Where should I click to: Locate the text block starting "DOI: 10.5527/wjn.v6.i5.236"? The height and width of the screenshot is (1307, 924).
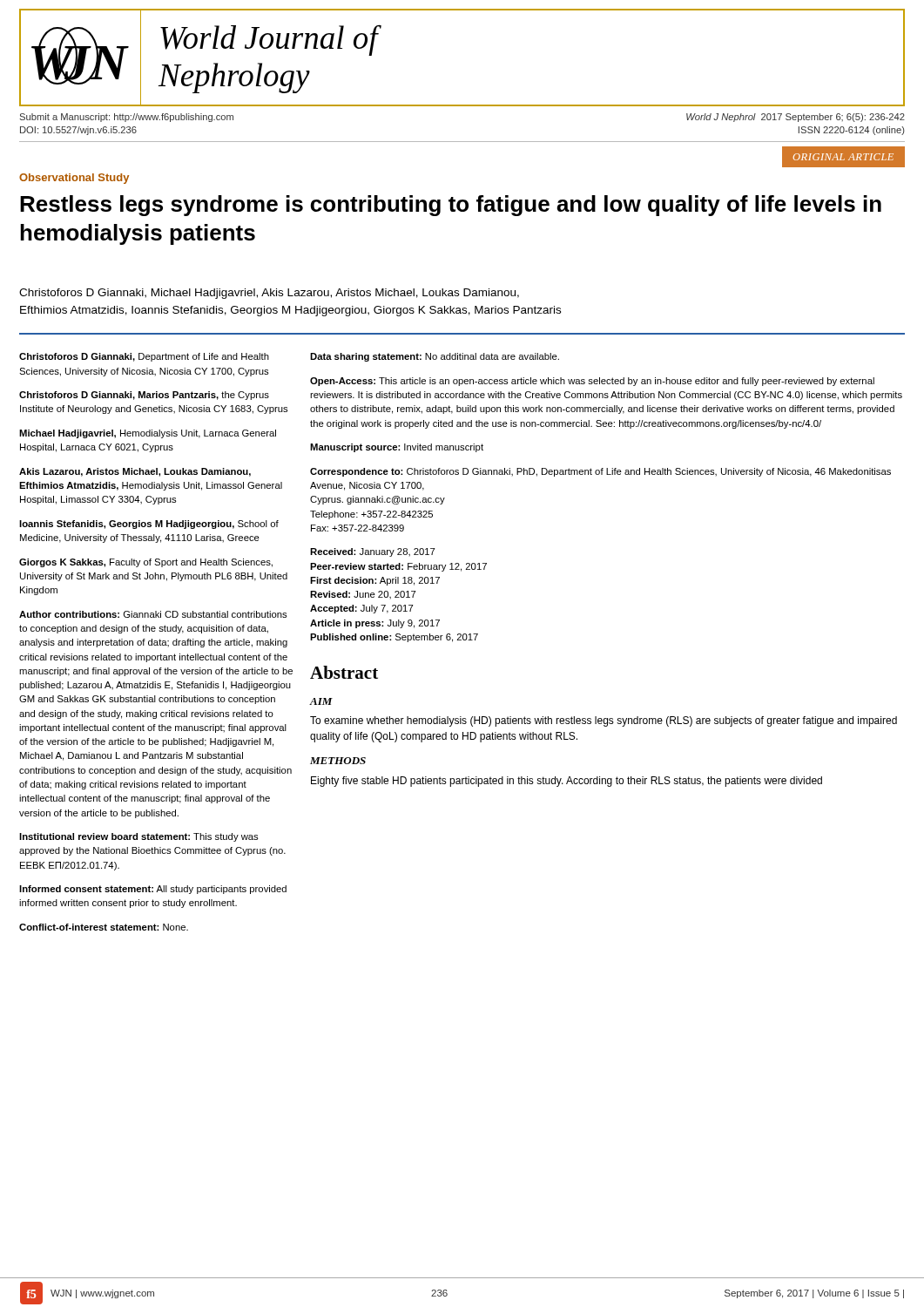78,130
